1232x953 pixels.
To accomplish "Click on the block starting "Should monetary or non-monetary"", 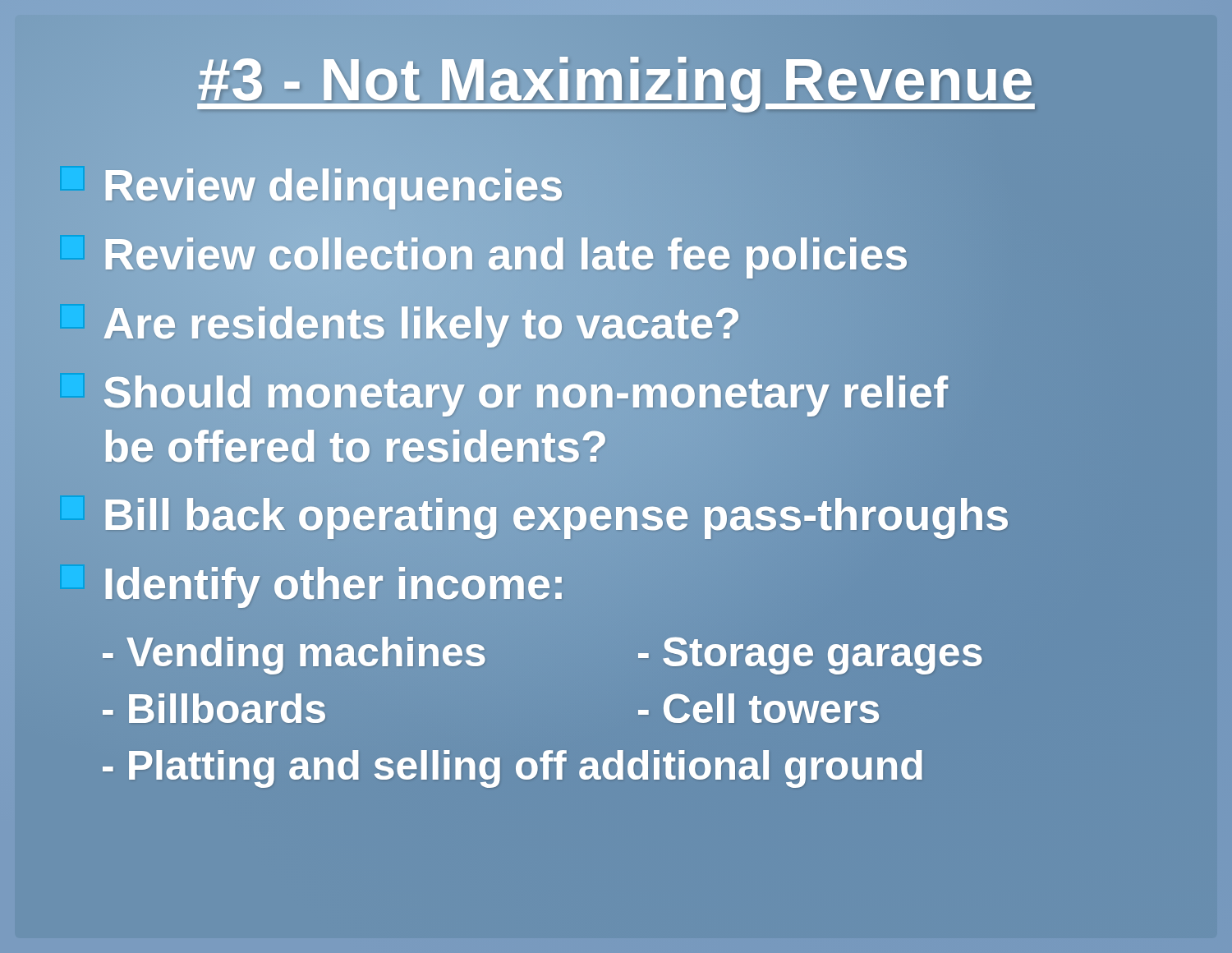I will 504,419.
